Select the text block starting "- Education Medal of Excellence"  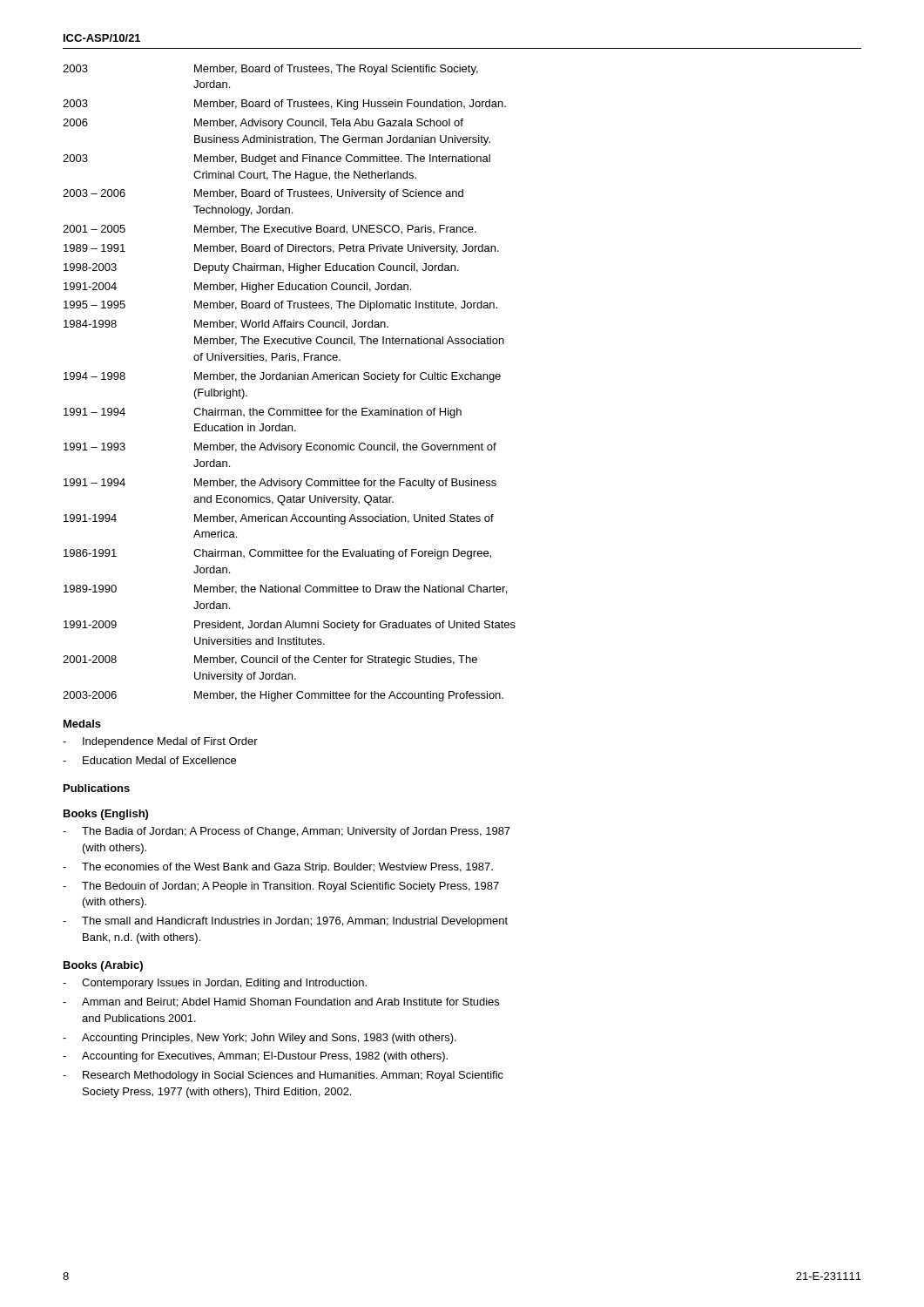click(x=149, y=760)
